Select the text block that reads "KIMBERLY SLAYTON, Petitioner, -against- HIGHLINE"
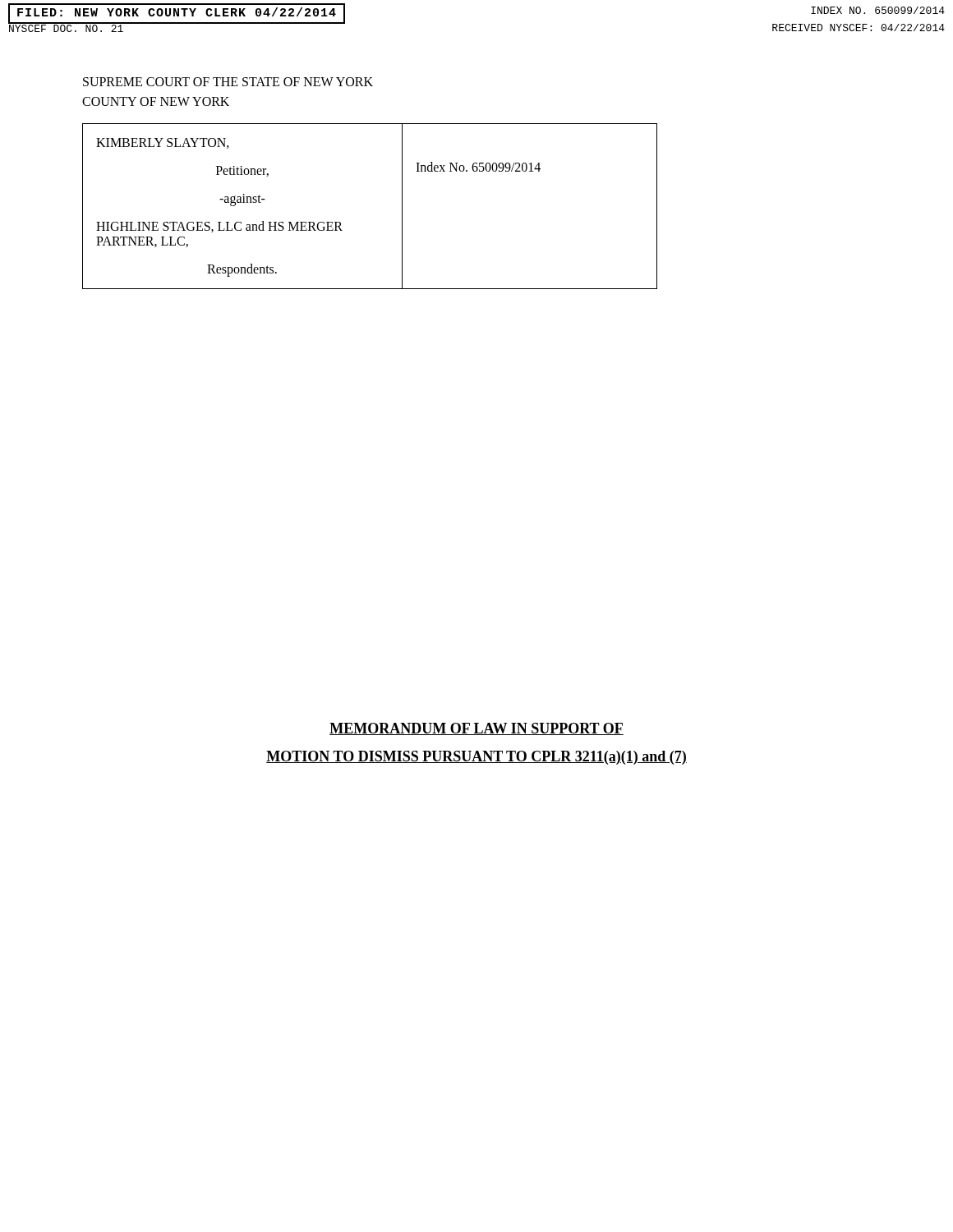The height and width of the screenshot is (1232, 953). coord(370,206)
